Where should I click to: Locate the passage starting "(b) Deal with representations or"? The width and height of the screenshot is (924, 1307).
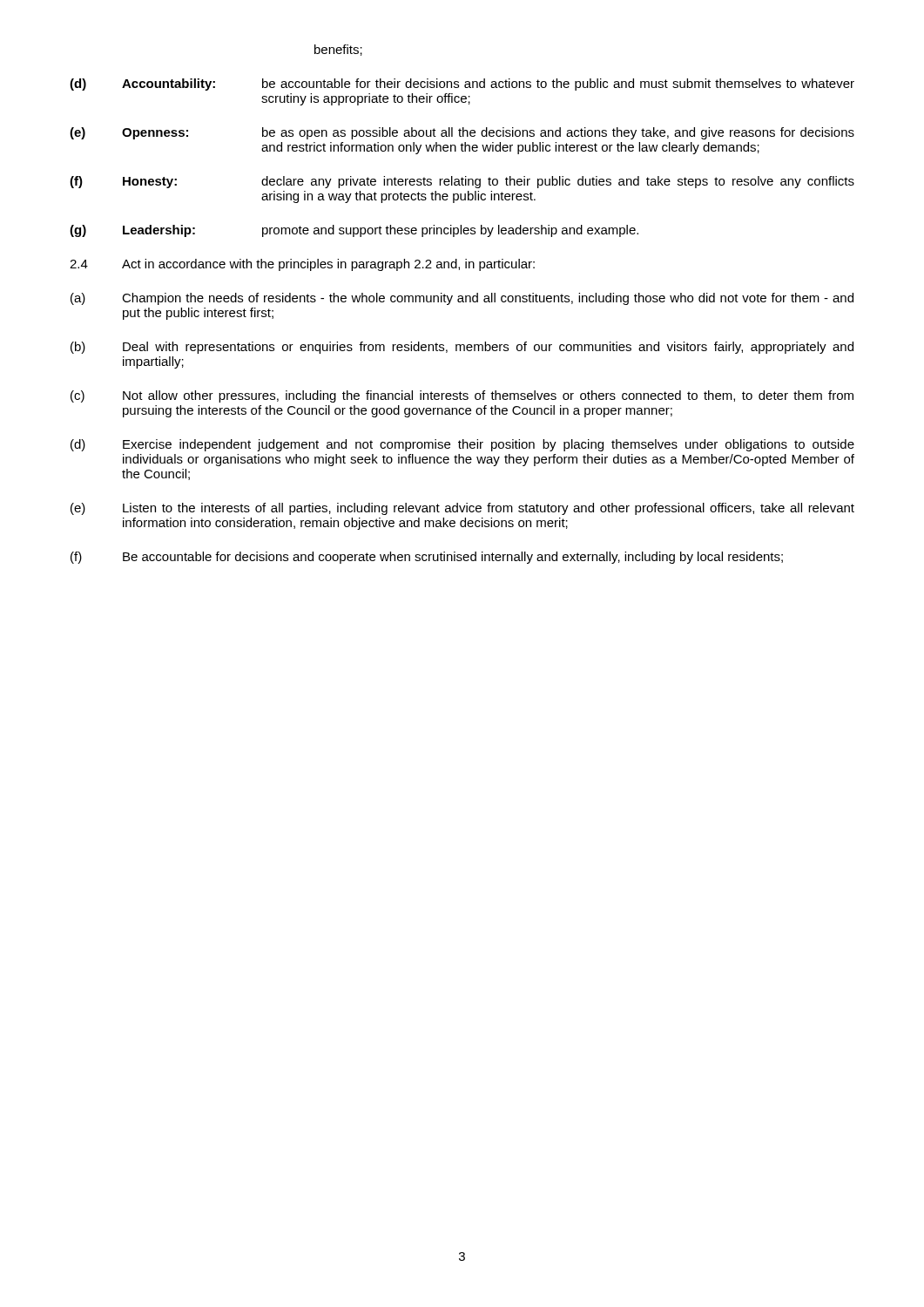tap(462, 354)
